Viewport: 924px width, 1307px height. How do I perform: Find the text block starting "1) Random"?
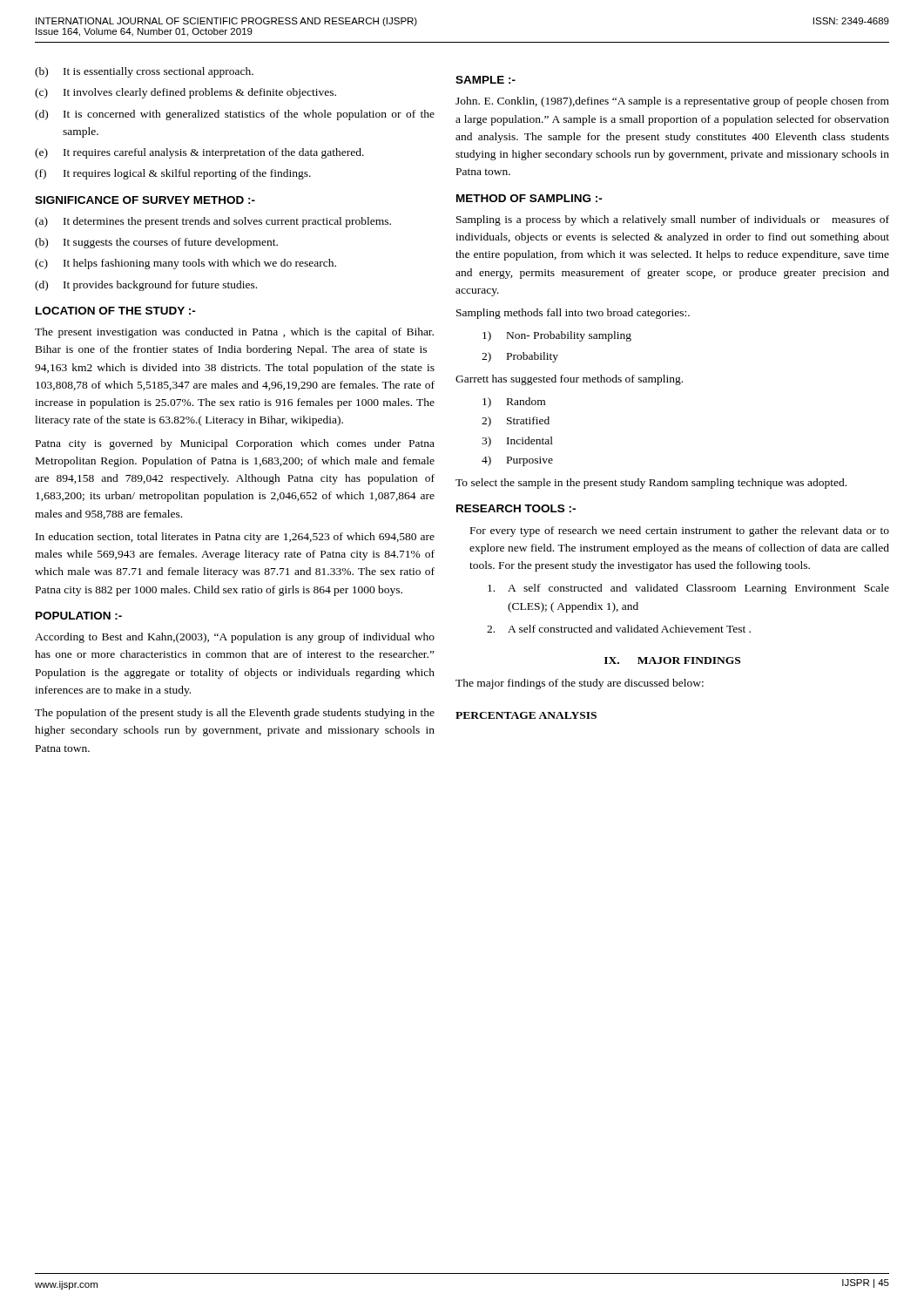pos(514,402)
